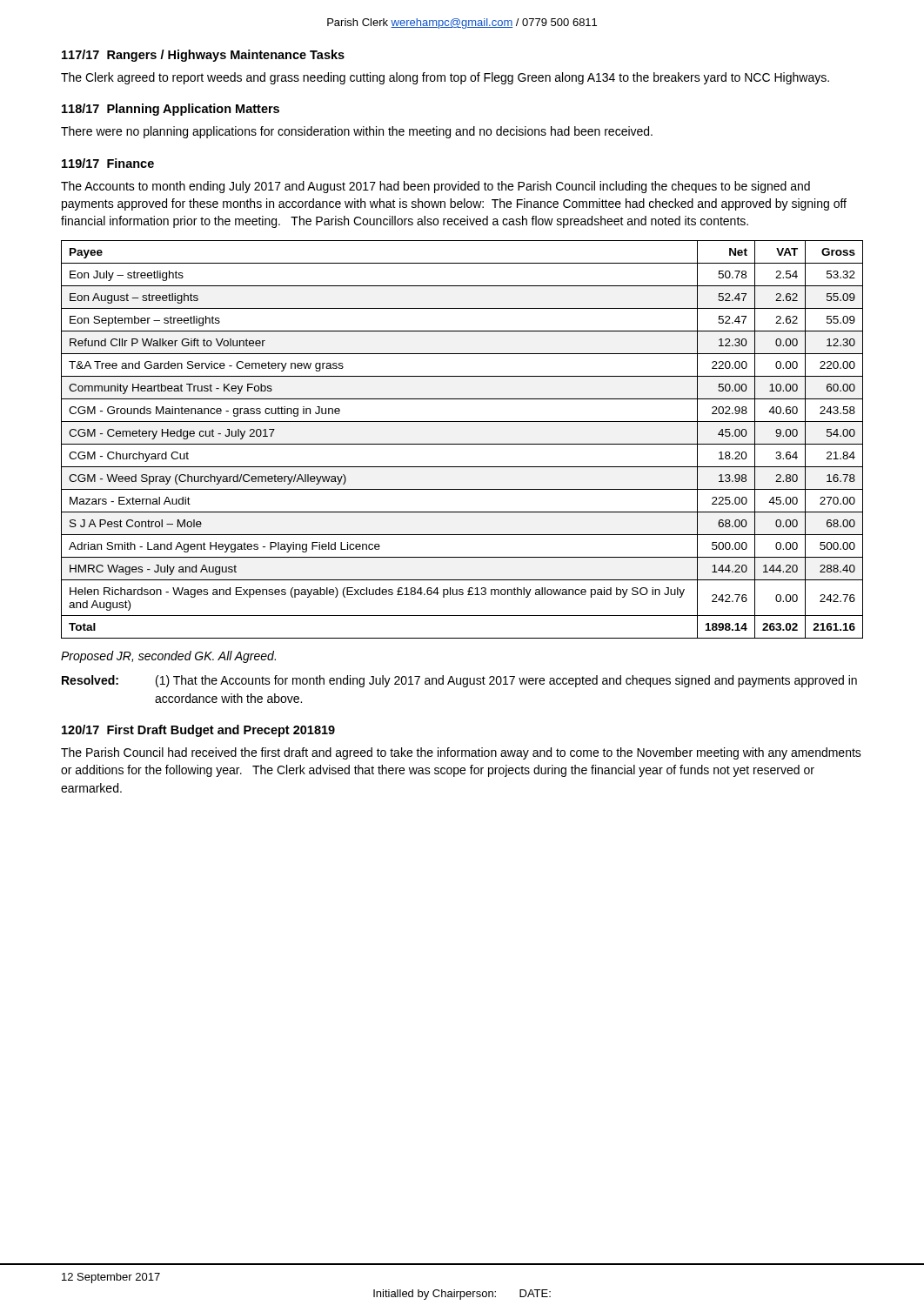Find the text block that reads "Proposed JR, seconded GK."

point(169,656)
